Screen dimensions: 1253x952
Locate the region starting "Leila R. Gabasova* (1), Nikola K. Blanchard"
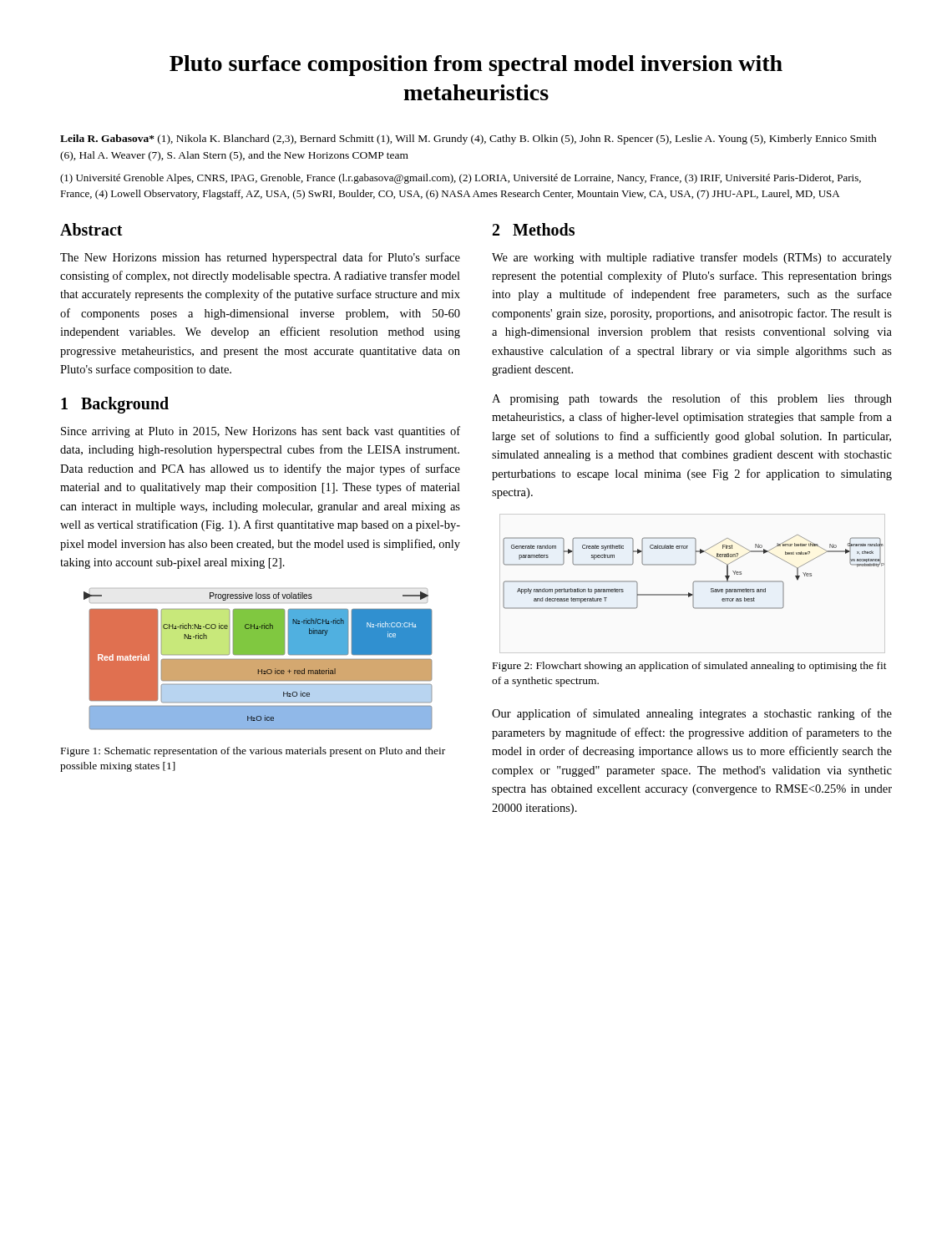(468, 147)
